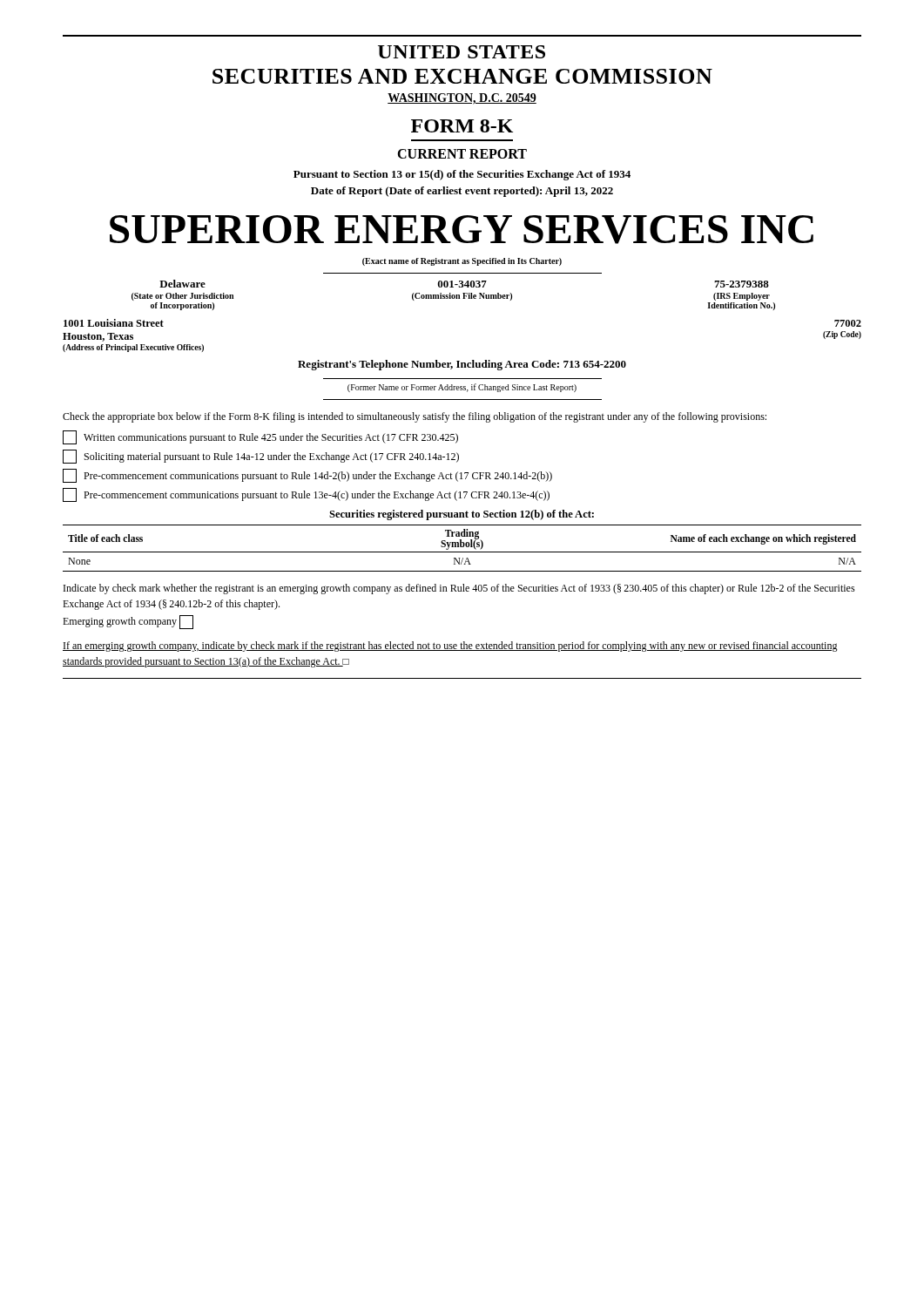Click where it says "CURRENT REPORT"

pyautogui.click(x=462, y=154)
